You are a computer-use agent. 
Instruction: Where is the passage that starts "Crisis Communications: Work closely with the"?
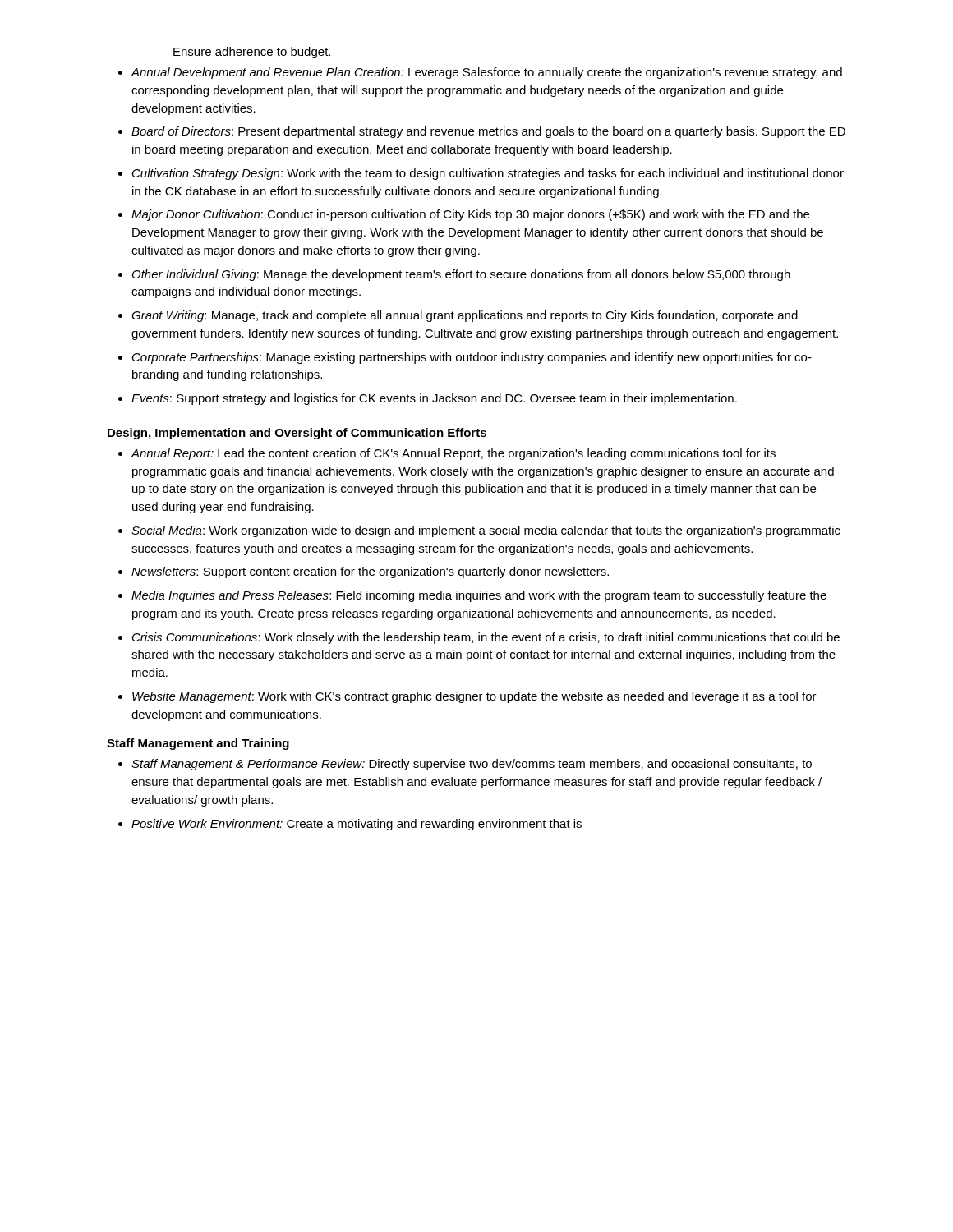pos(486,654)
